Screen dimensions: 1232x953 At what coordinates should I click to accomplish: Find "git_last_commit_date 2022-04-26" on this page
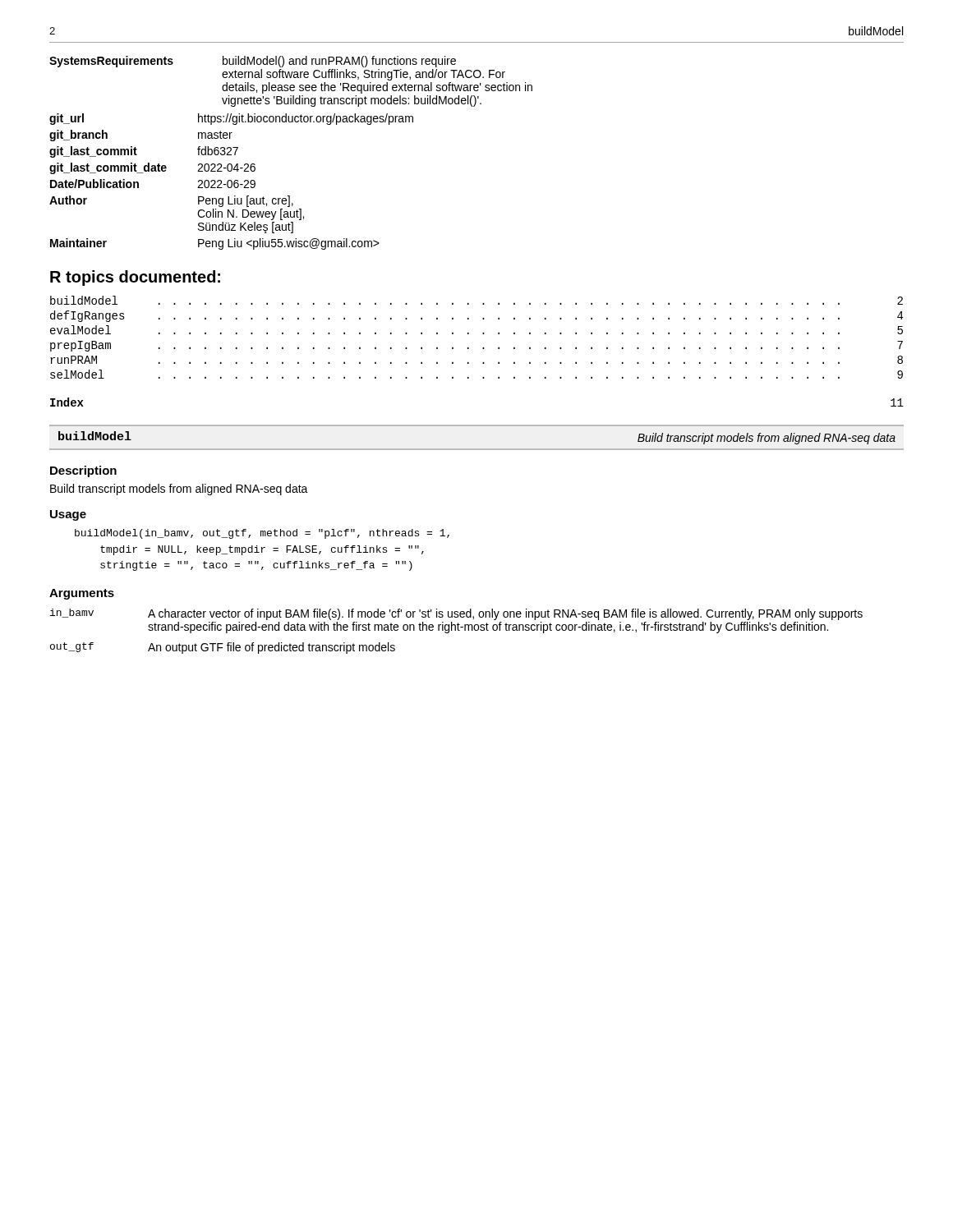pos(153,168)
